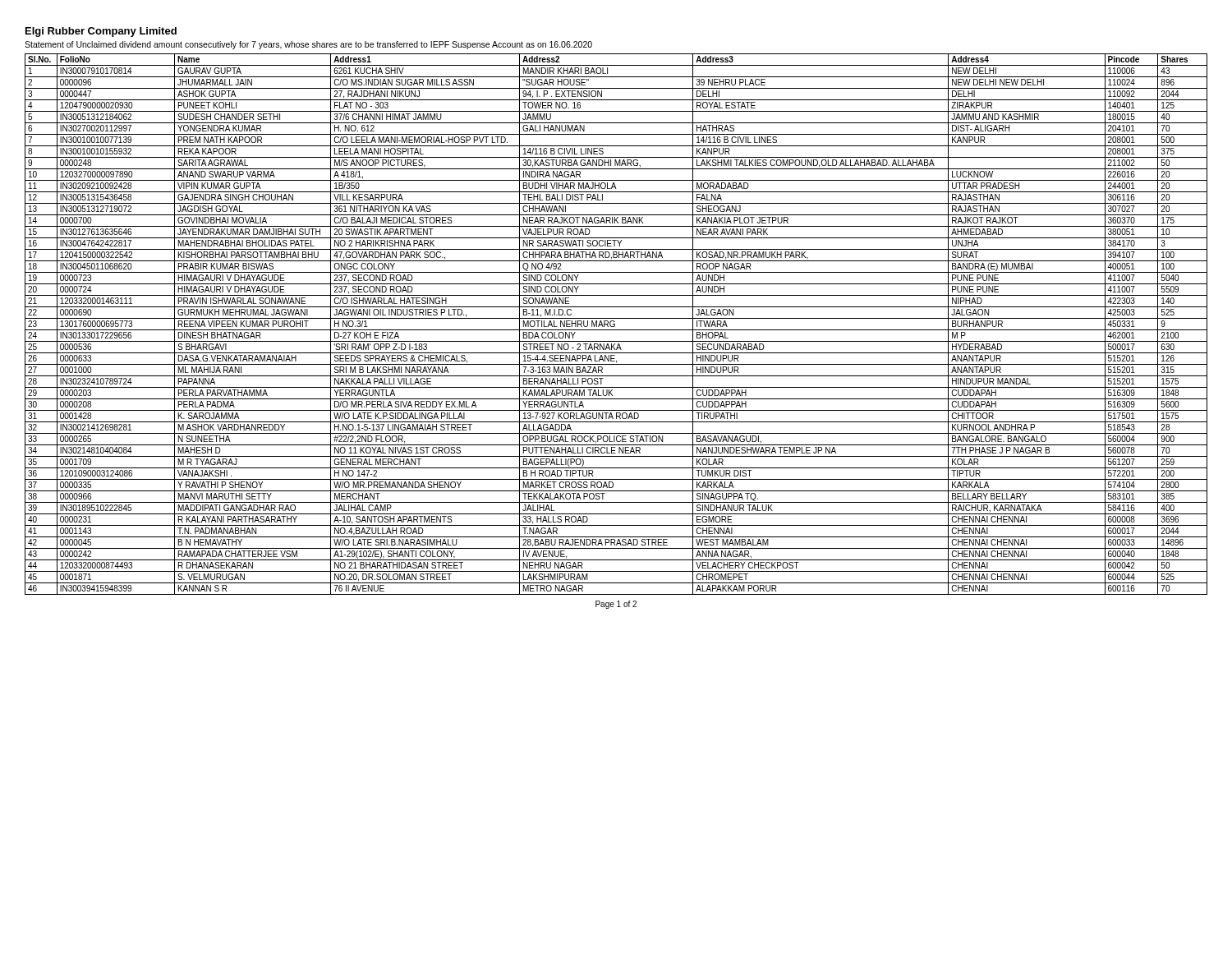
Task: Click on the table containing "INDIRA NAGAR"
Action: click(x=616, y=324)
